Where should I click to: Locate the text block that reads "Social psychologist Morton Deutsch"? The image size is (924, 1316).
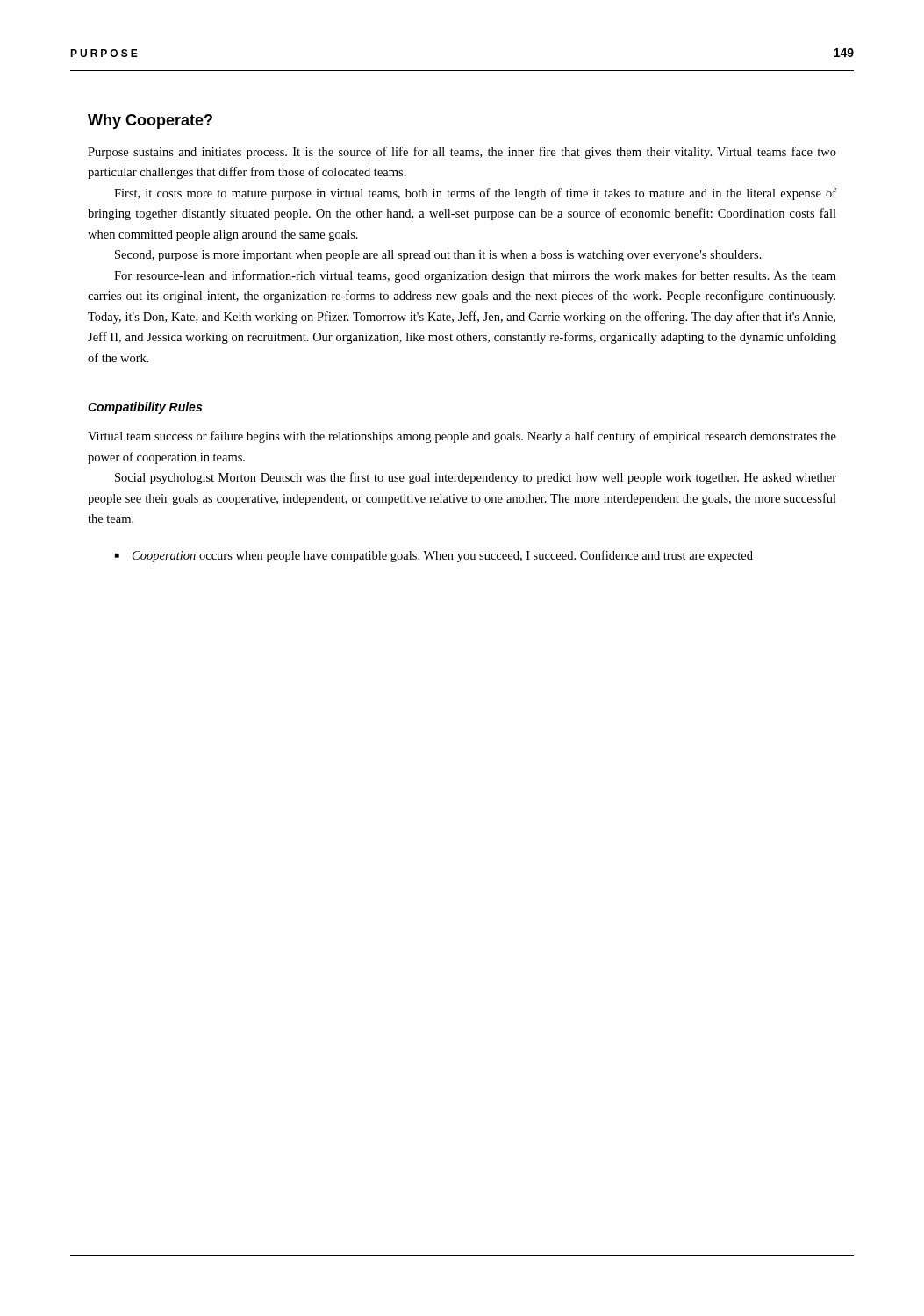pos(462,498)
